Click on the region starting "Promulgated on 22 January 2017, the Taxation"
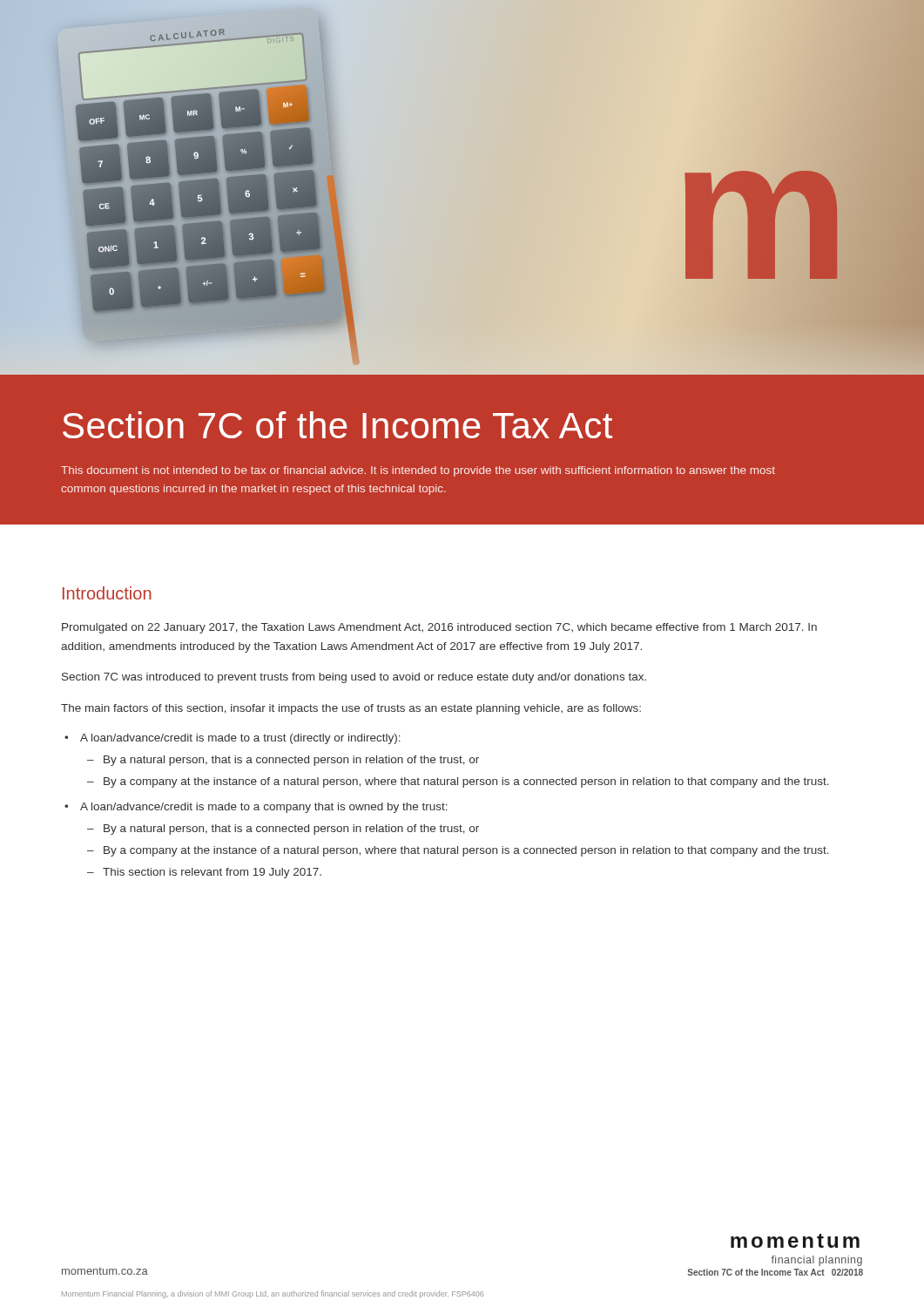The width and height of the screenshot is (924, 1307). 439,636
